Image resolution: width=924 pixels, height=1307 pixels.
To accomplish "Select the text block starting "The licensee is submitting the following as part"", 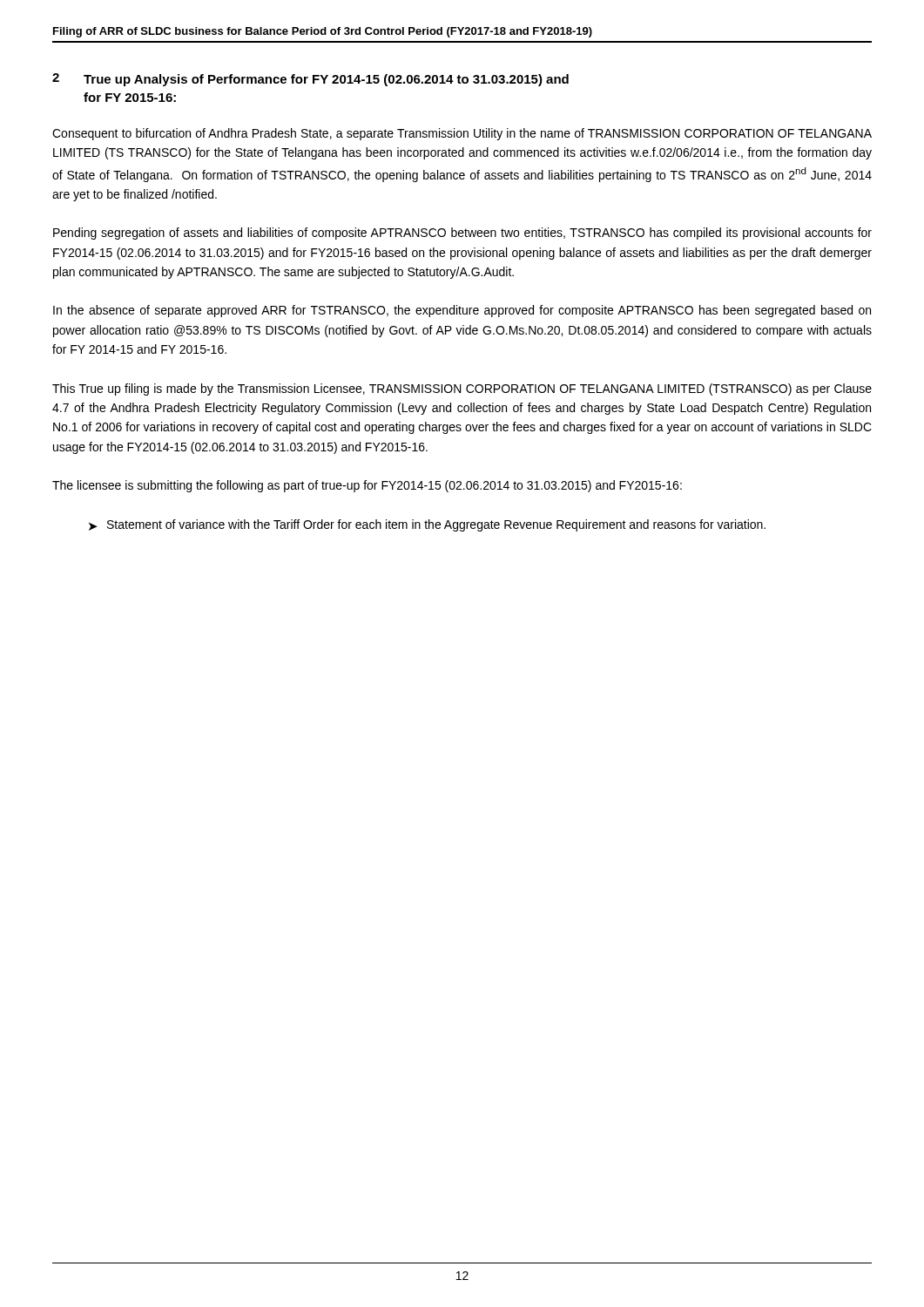I will pyautogui.click(x=367, y=485).
